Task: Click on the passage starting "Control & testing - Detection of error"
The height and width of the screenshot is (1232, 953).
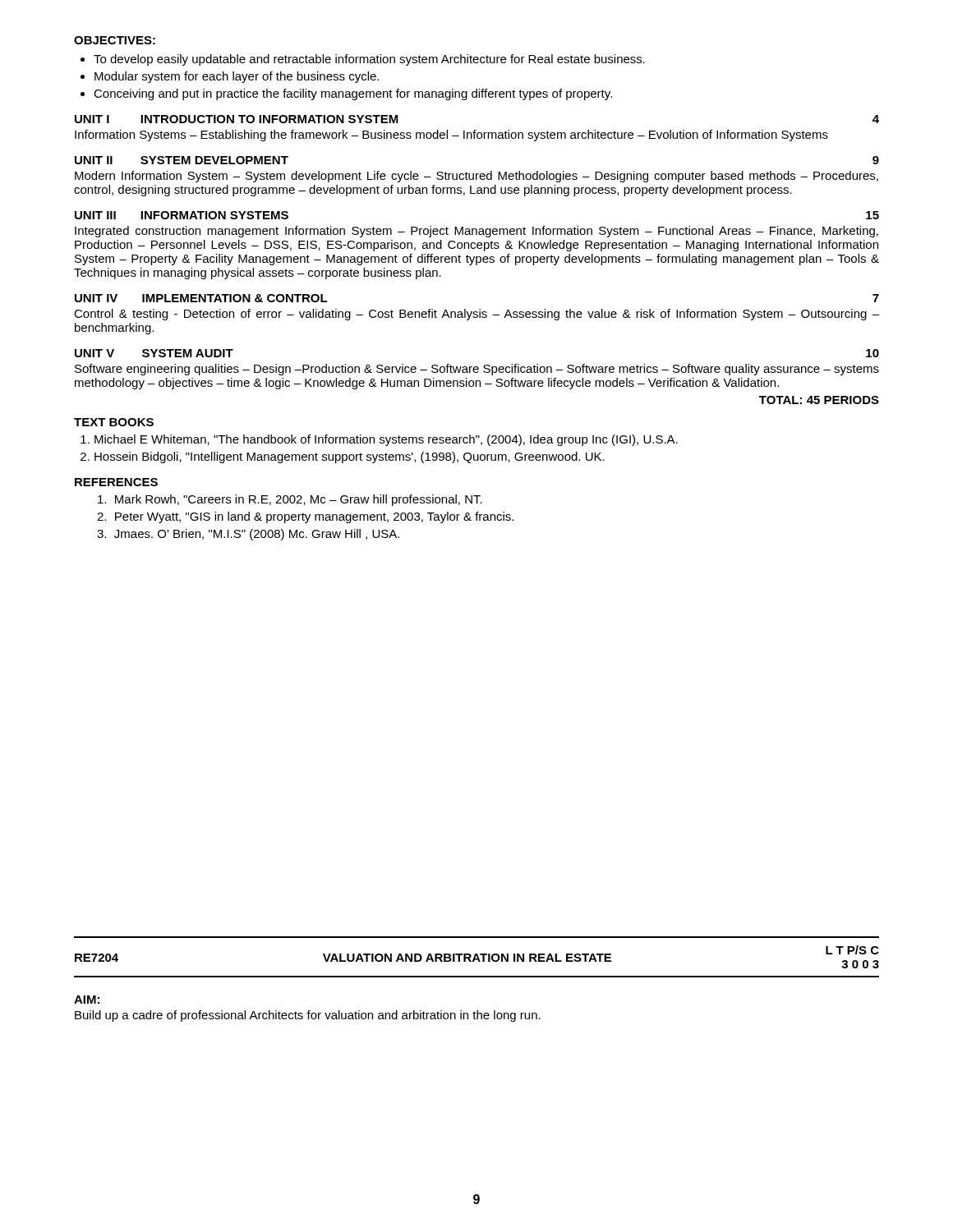Action: tap(476, 320)
